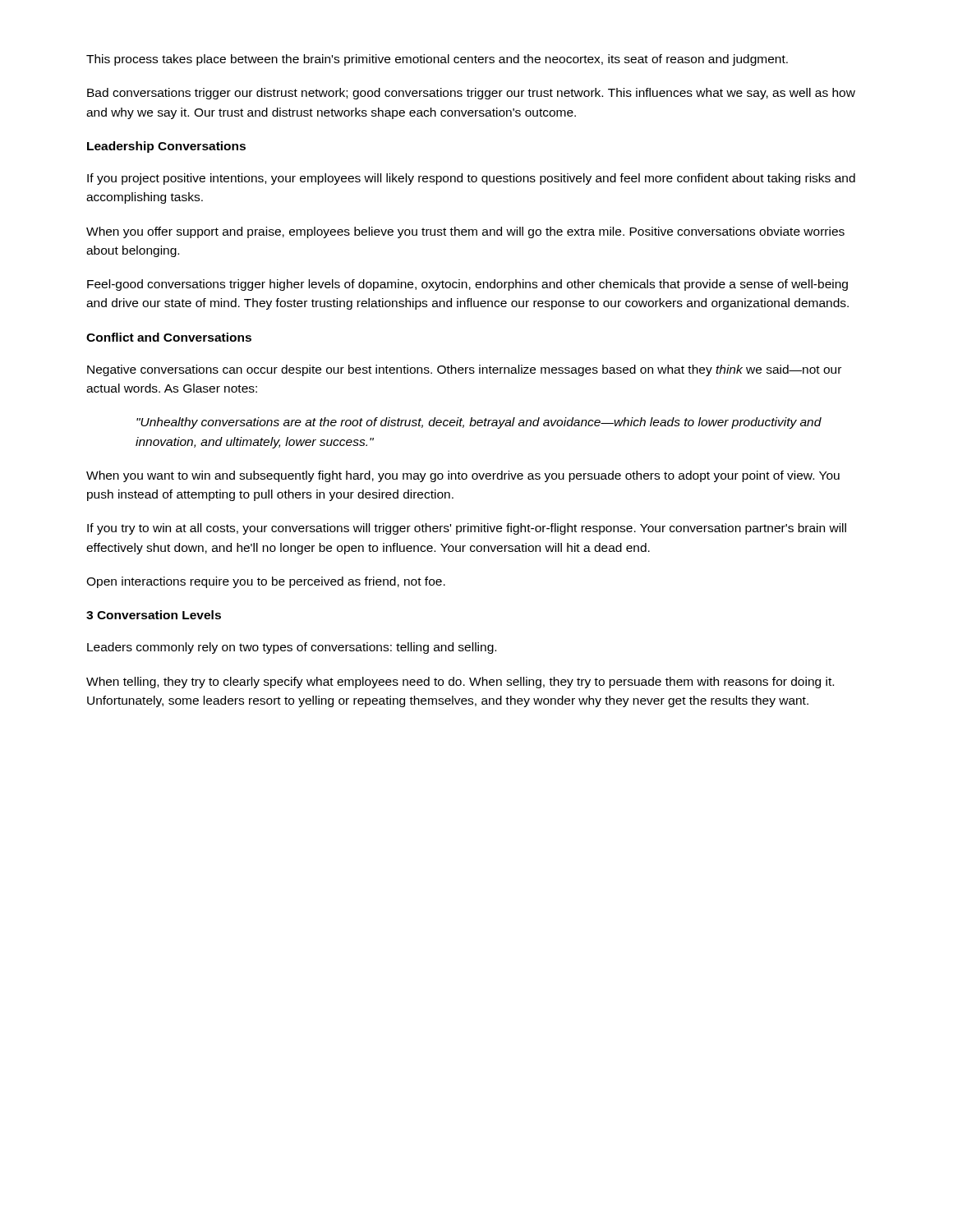The height and width of the screenshot is (1232, 953).
Task: Locate the text block that says "When you offer support and"
Action: point(466,240)
